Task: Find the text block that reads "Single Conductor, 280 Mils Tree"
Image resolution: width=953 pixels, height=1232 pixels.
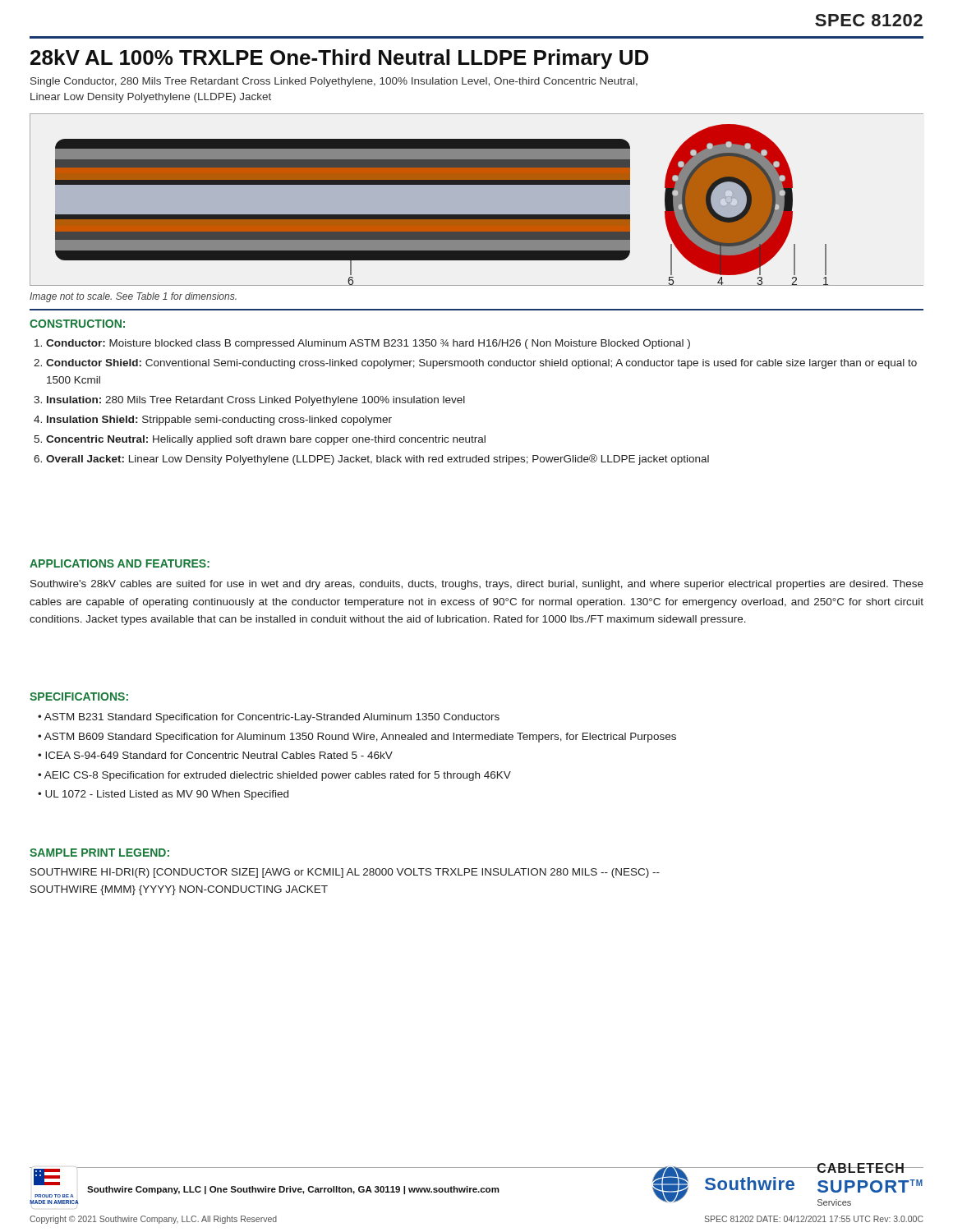Action: 334,89
